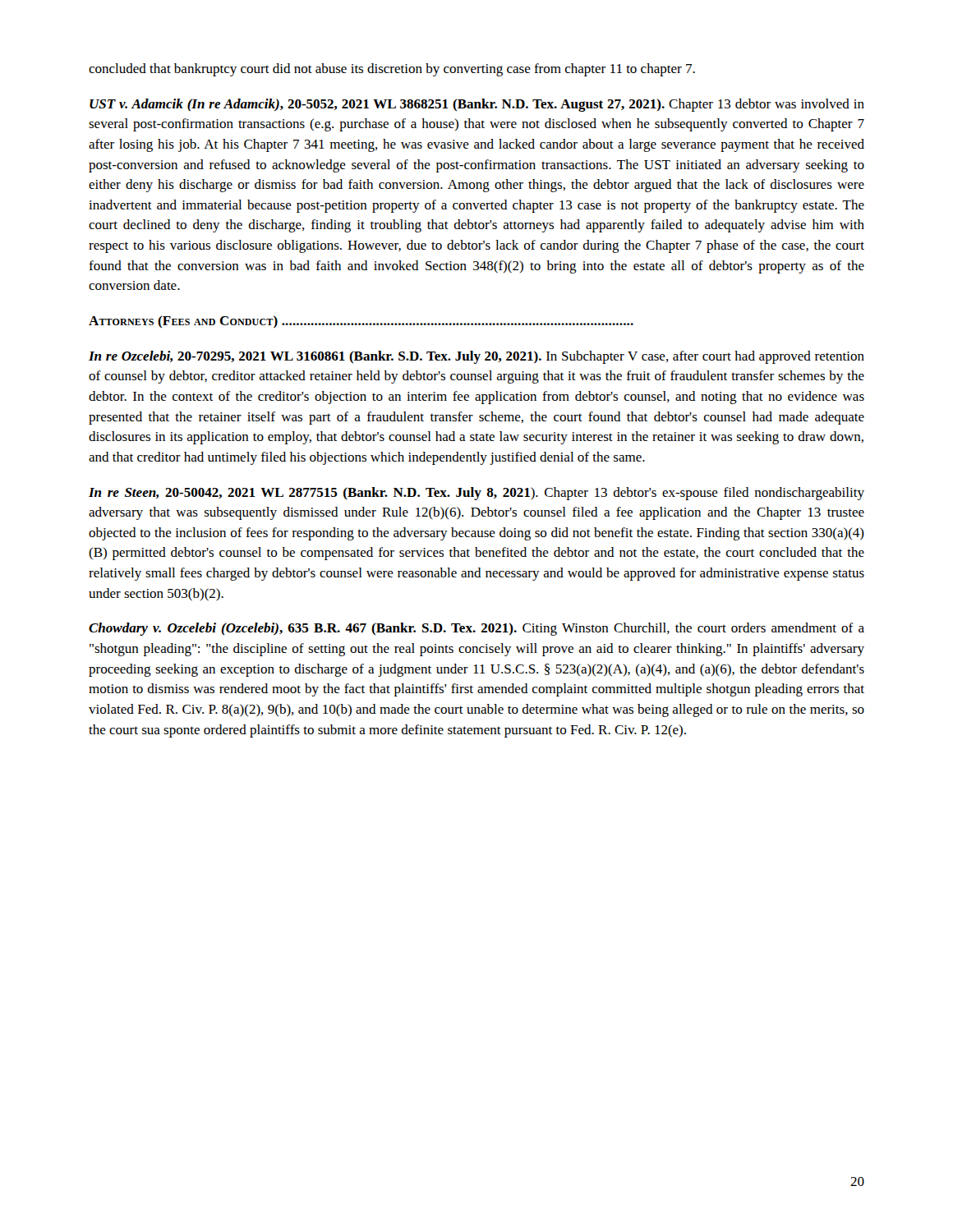Find the text block that says "In re Ozcelebi, 20-70295,"
953x1232 pixels.
(476, 406)
